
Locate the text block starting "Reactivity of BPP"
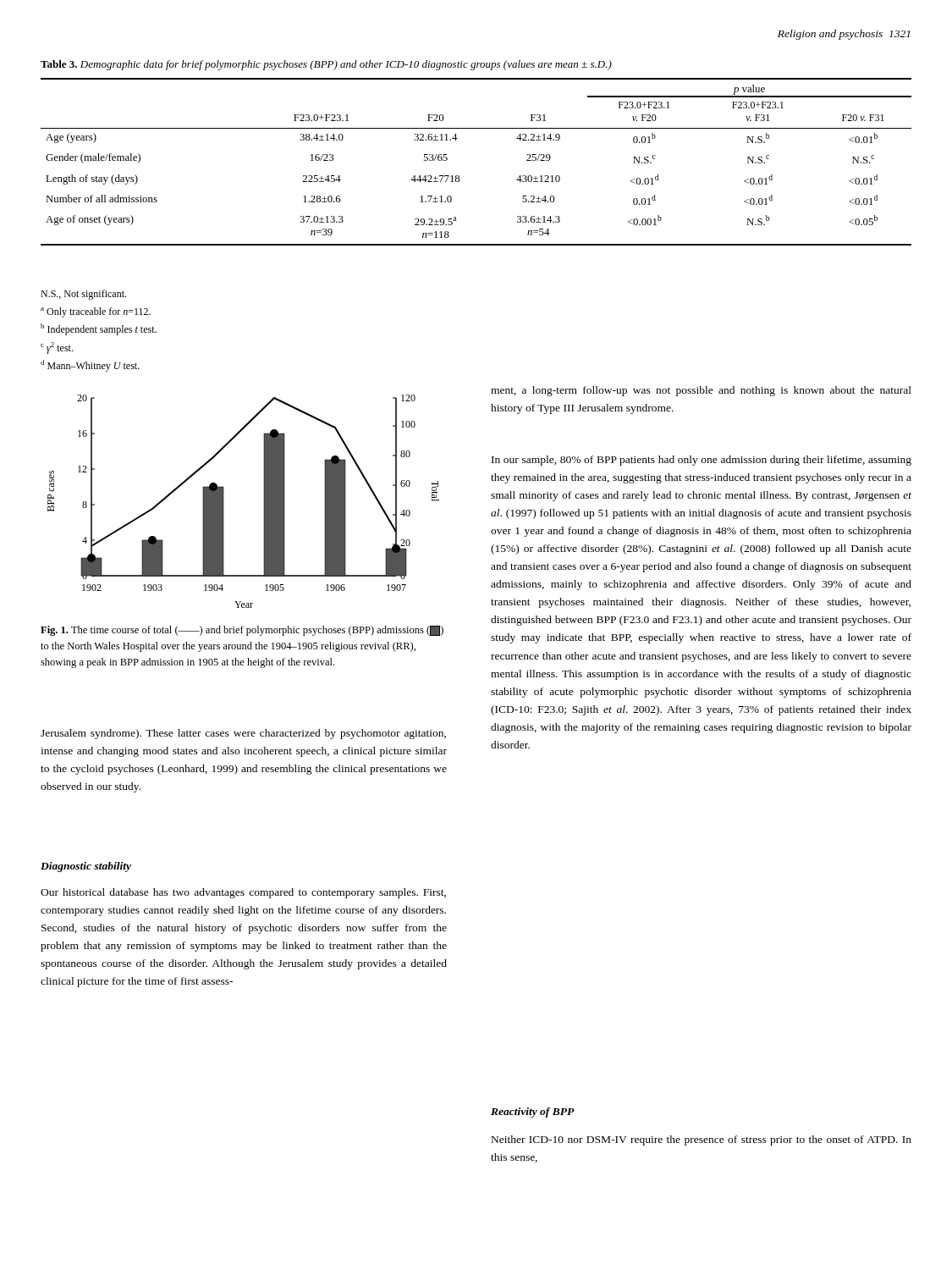[532, 1111]
